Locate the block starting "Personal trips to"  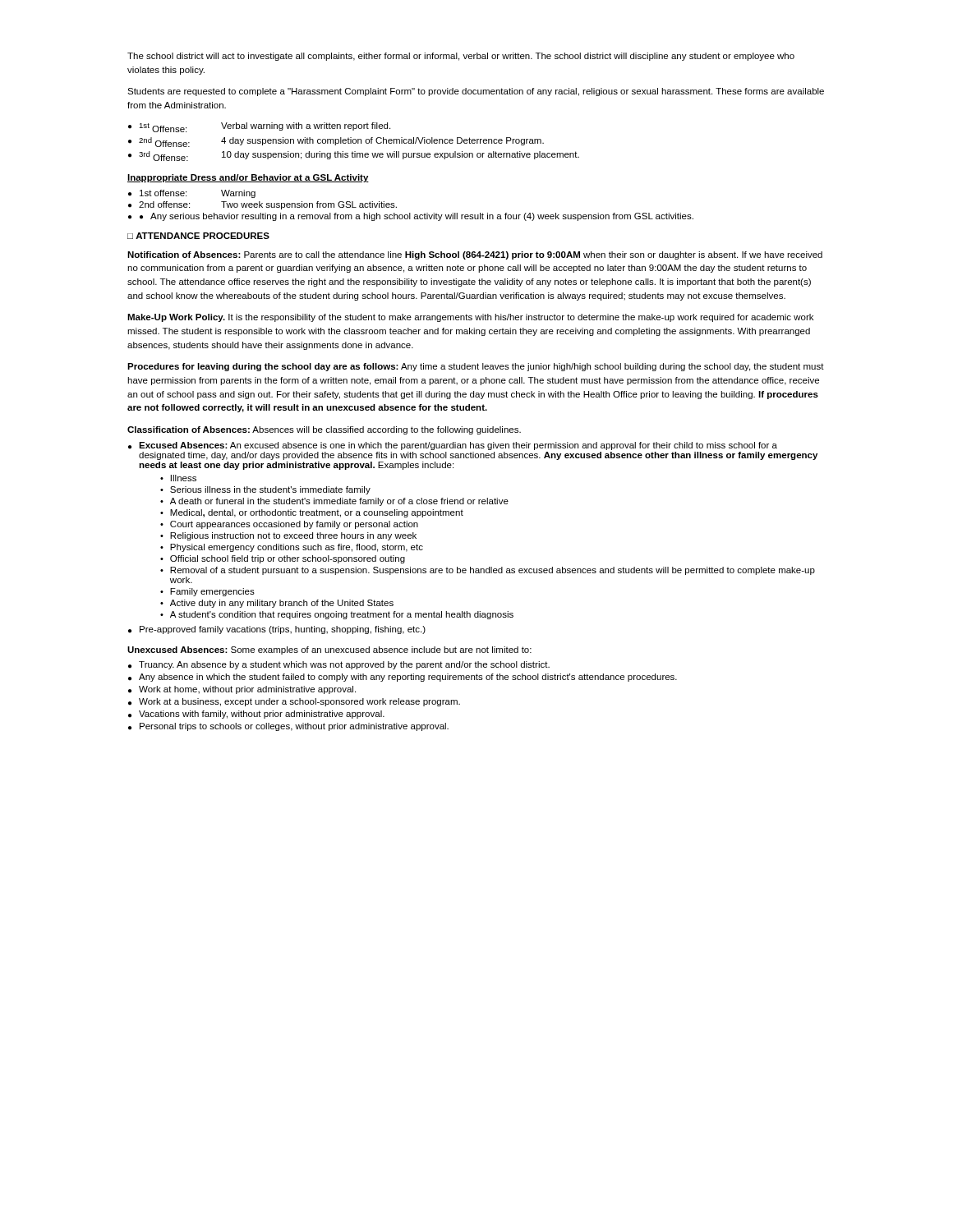pyautogui.click(x=294, y=726)
